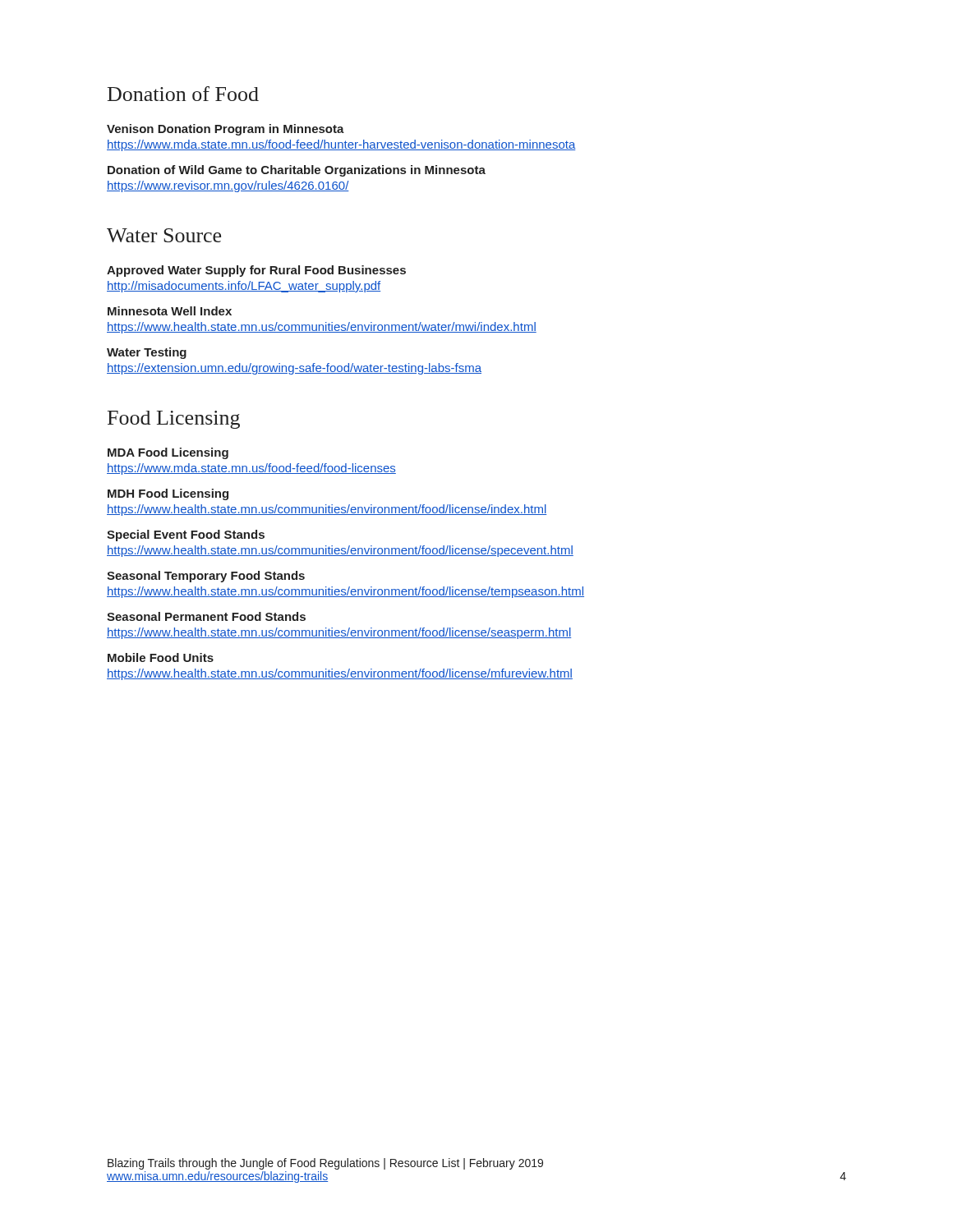Find the list item containing "Seasonal Permanent Food Stands"

pyautogui.click(x=476, y=624)
